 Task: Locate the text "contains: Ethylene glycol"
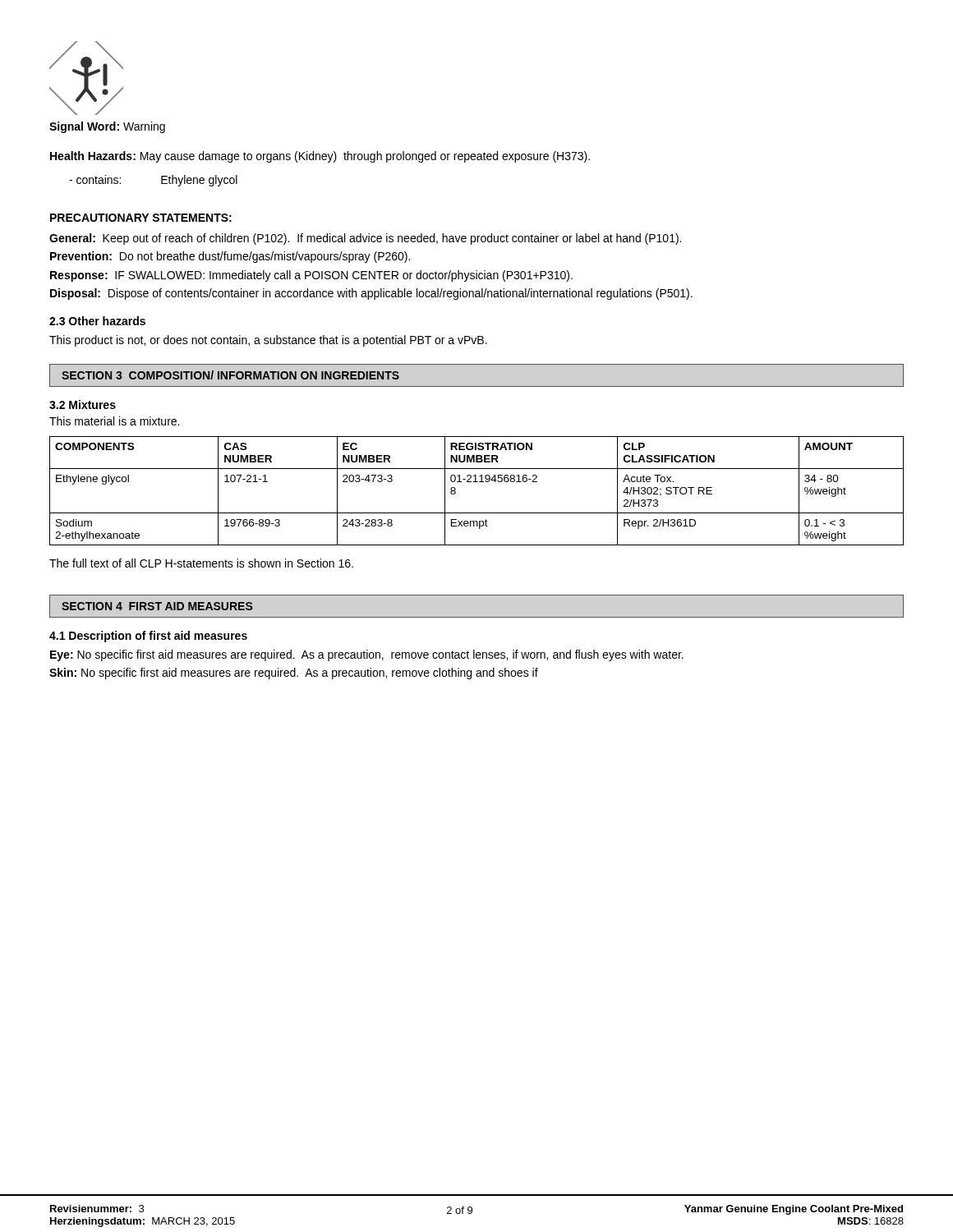[x=152, y=180]
